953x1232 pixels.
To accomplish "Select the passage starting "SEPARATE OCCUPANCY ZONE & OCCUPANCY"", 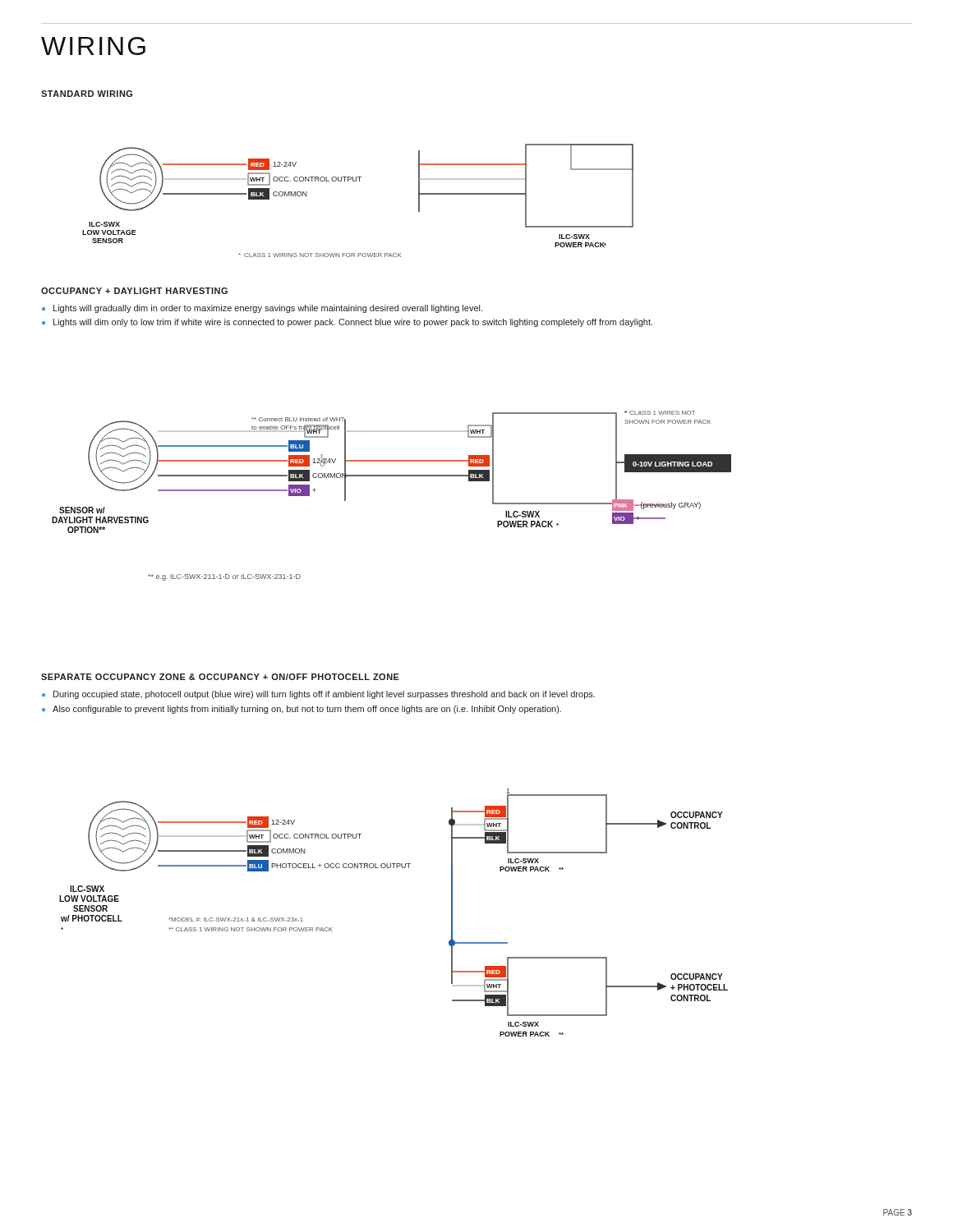I will [x=220, y=677].
